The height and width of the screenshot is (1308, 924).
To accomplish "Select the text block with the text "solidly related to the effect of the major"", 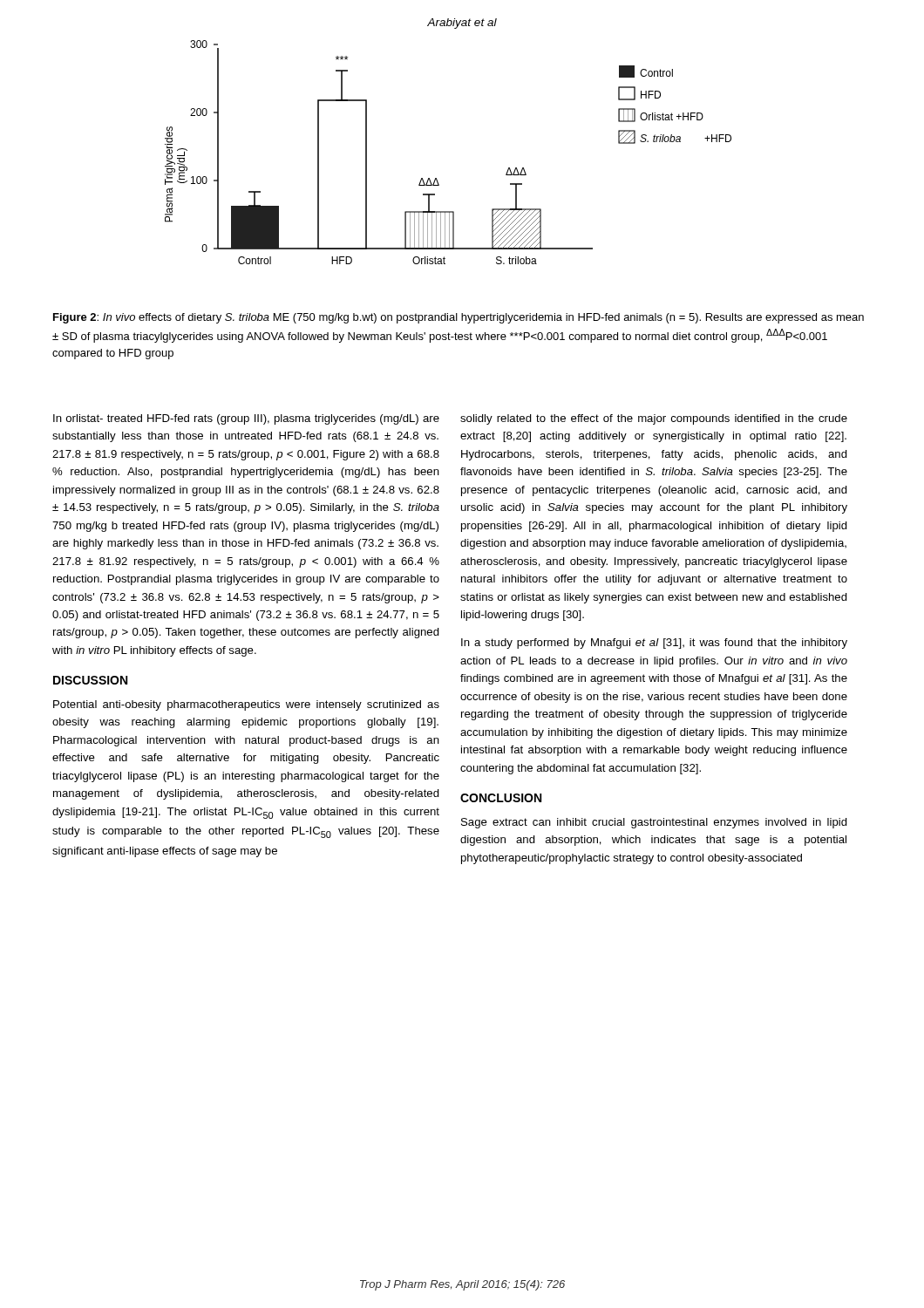I will (654, 516).
